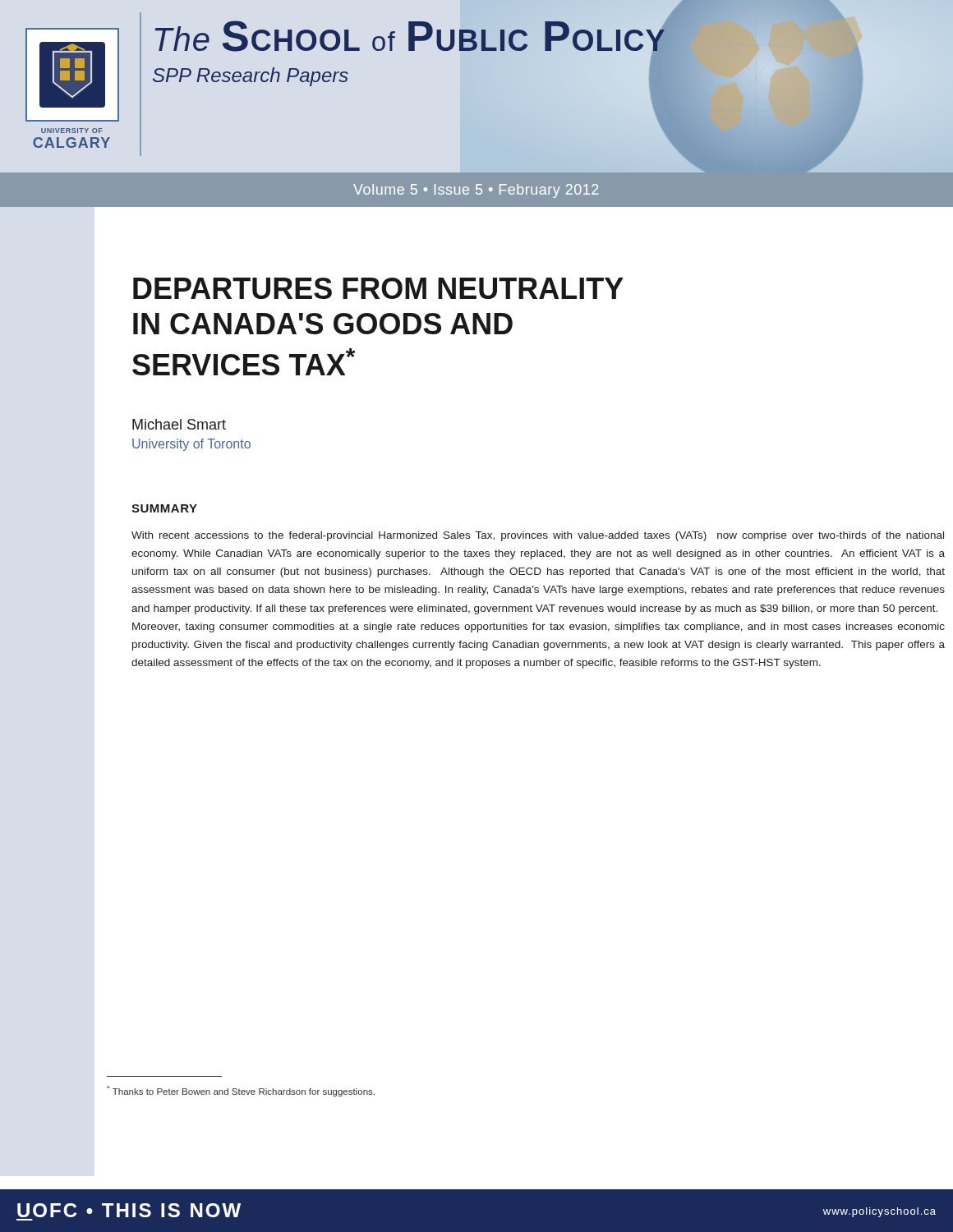Find the block on this page that starts "Thanks to Peter Bowen and"
This screenshot has width=953, height=1232.
353,1086
